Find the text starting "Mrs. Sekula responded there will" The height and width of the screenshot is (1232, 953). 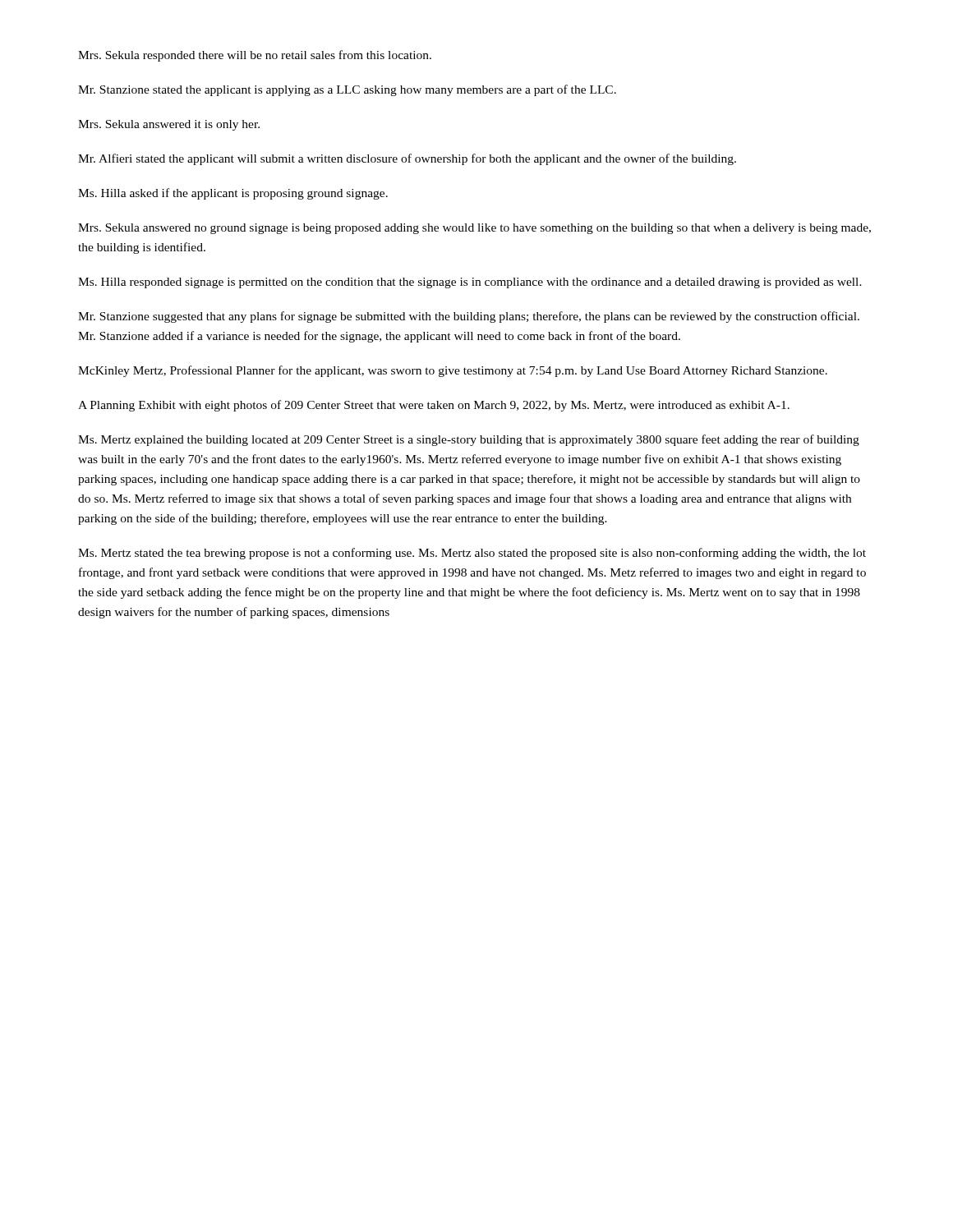click(255, 55)
